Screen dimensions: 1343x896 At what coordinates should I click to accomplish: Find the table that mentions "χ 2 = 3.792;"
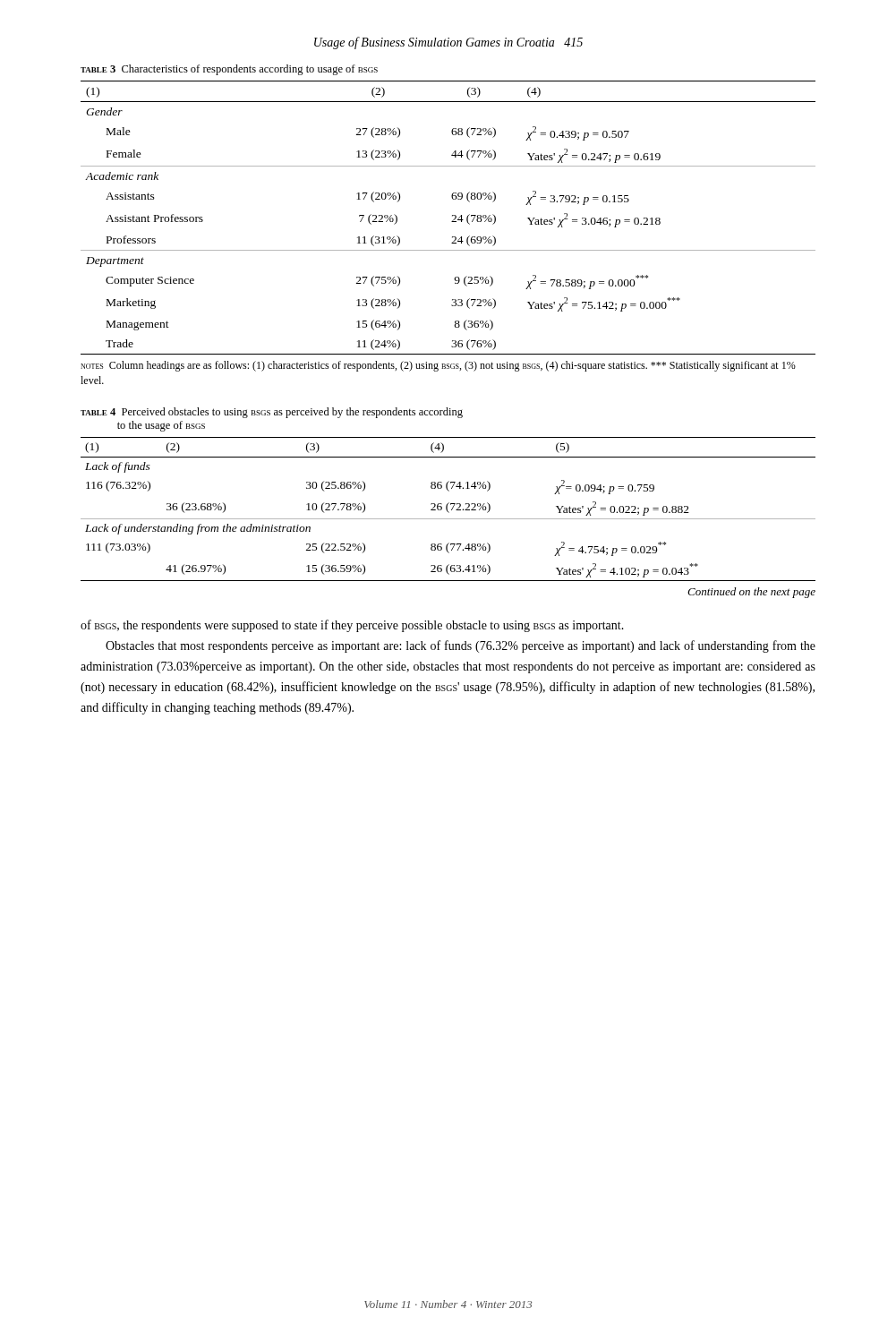coord(448,218)
